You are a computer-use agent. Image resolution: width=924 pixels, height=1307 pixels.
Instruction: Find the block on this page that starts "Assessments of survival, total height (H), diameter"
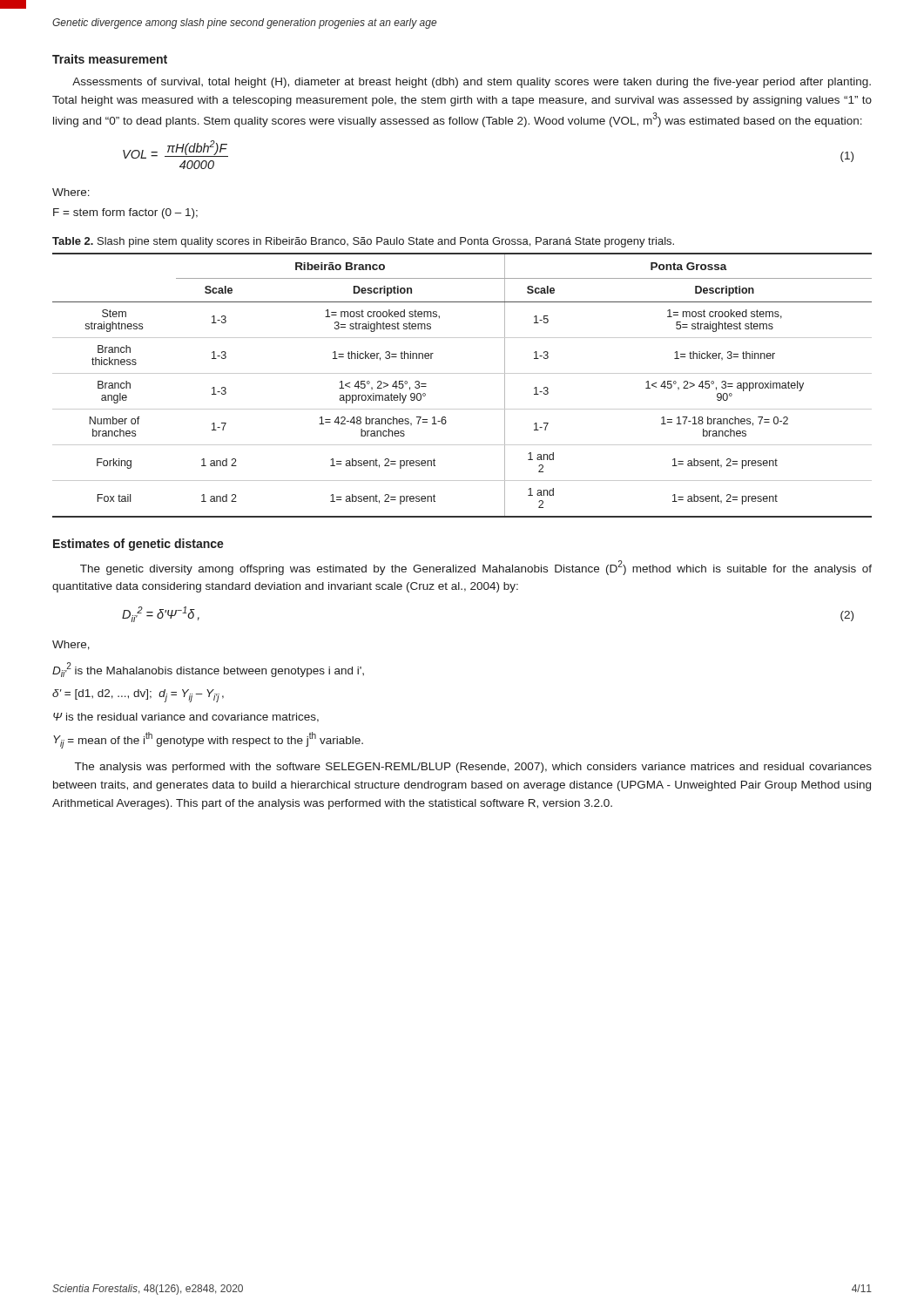click(462, 102)
